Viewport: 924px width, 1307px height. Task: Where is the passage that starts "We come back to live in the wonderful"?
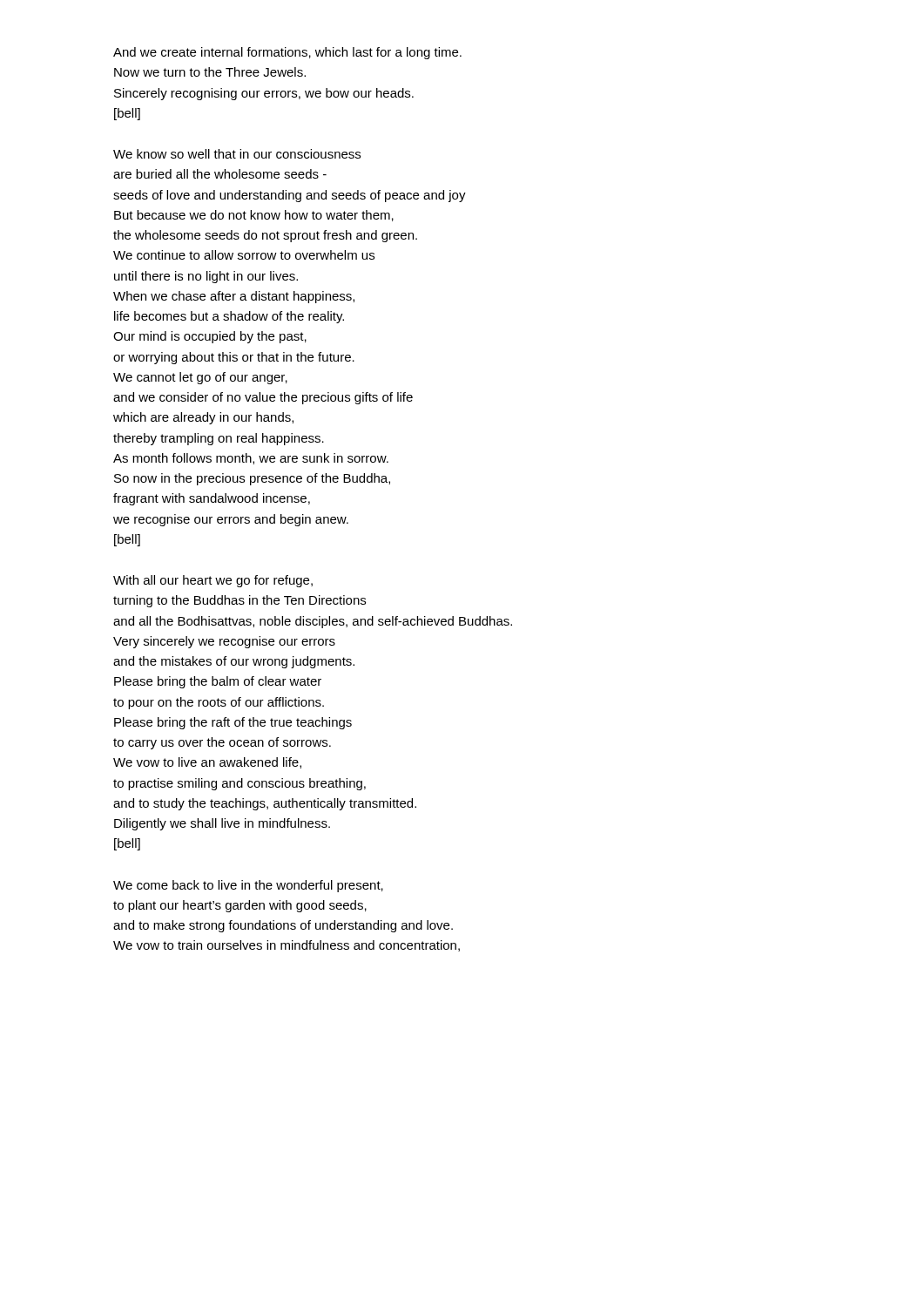pos(453,915)
